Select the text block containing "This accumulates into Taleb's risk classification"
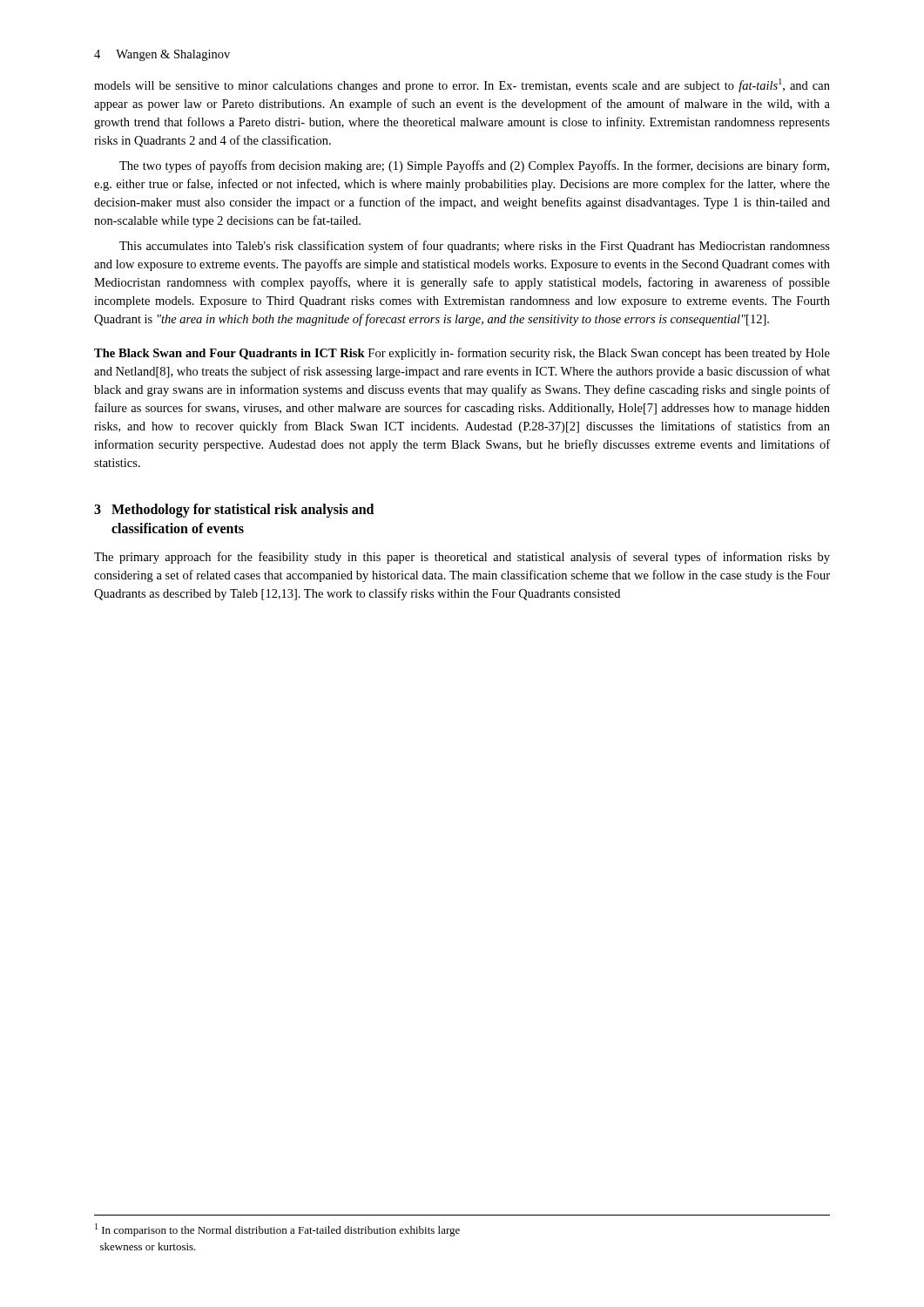The image size is (924, 1307). [x=462, y=283]
